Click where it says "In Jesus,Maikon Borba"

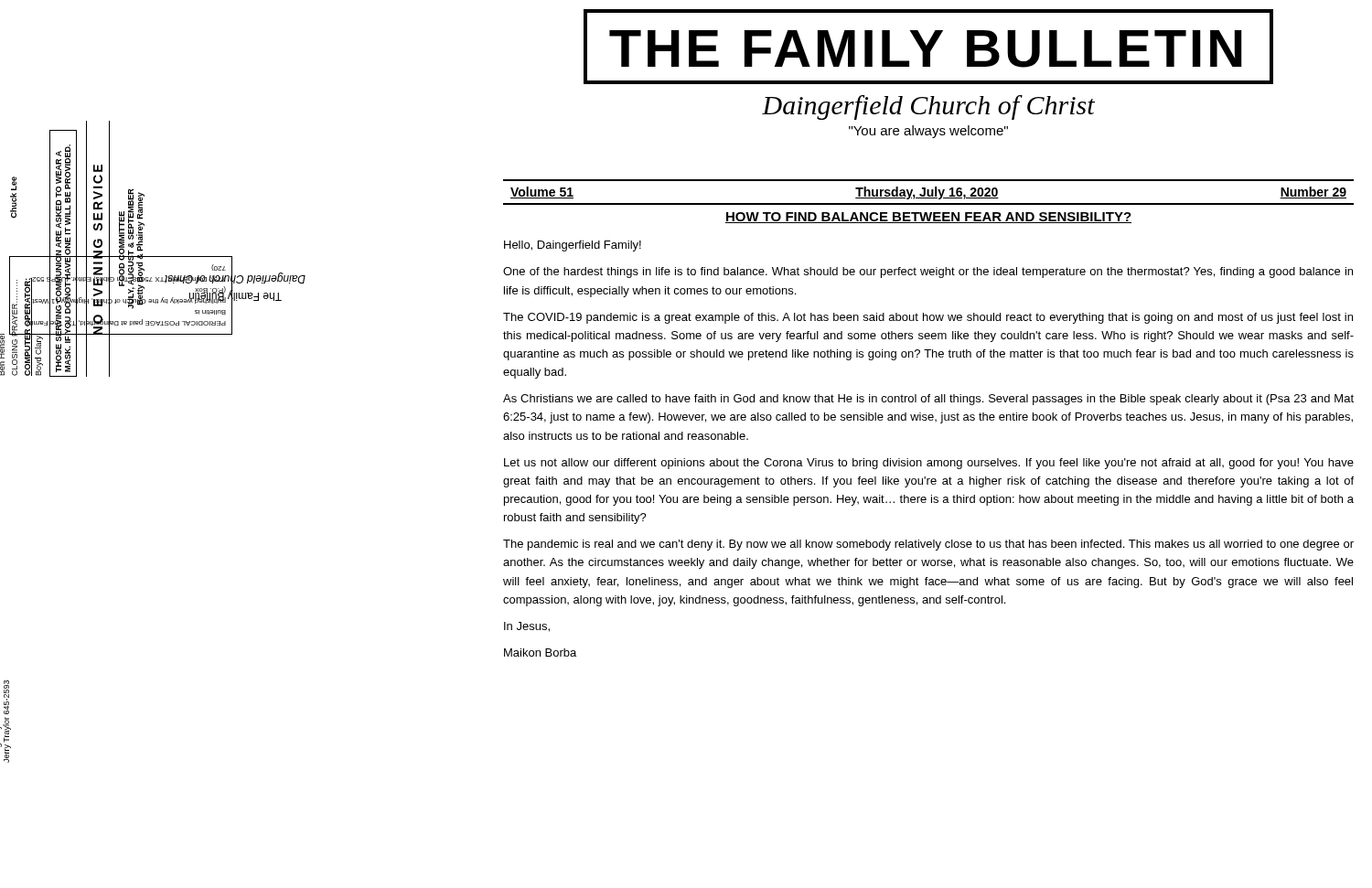coord(527,627)
